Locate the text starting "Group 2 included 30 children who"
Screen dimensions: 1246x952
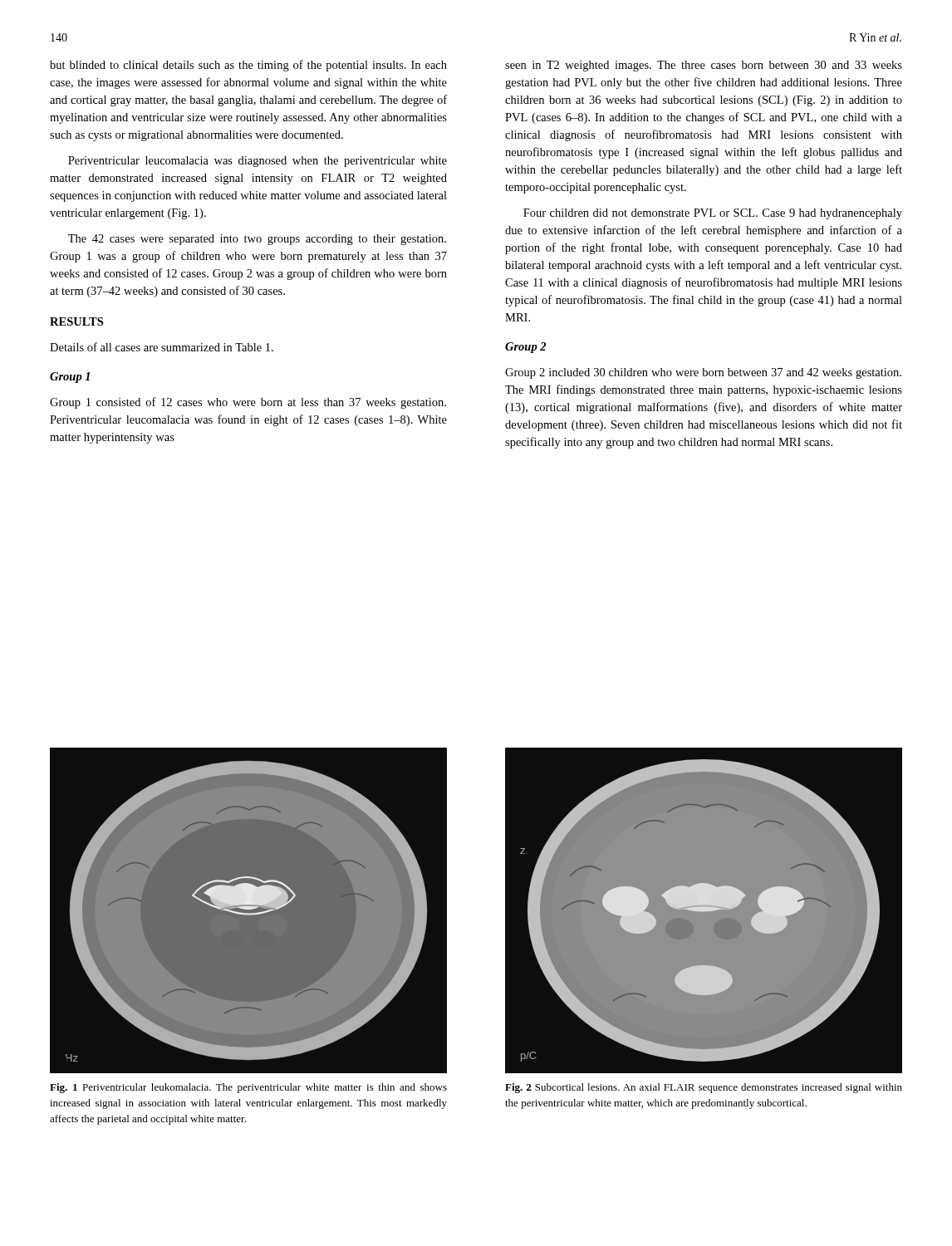704,408
